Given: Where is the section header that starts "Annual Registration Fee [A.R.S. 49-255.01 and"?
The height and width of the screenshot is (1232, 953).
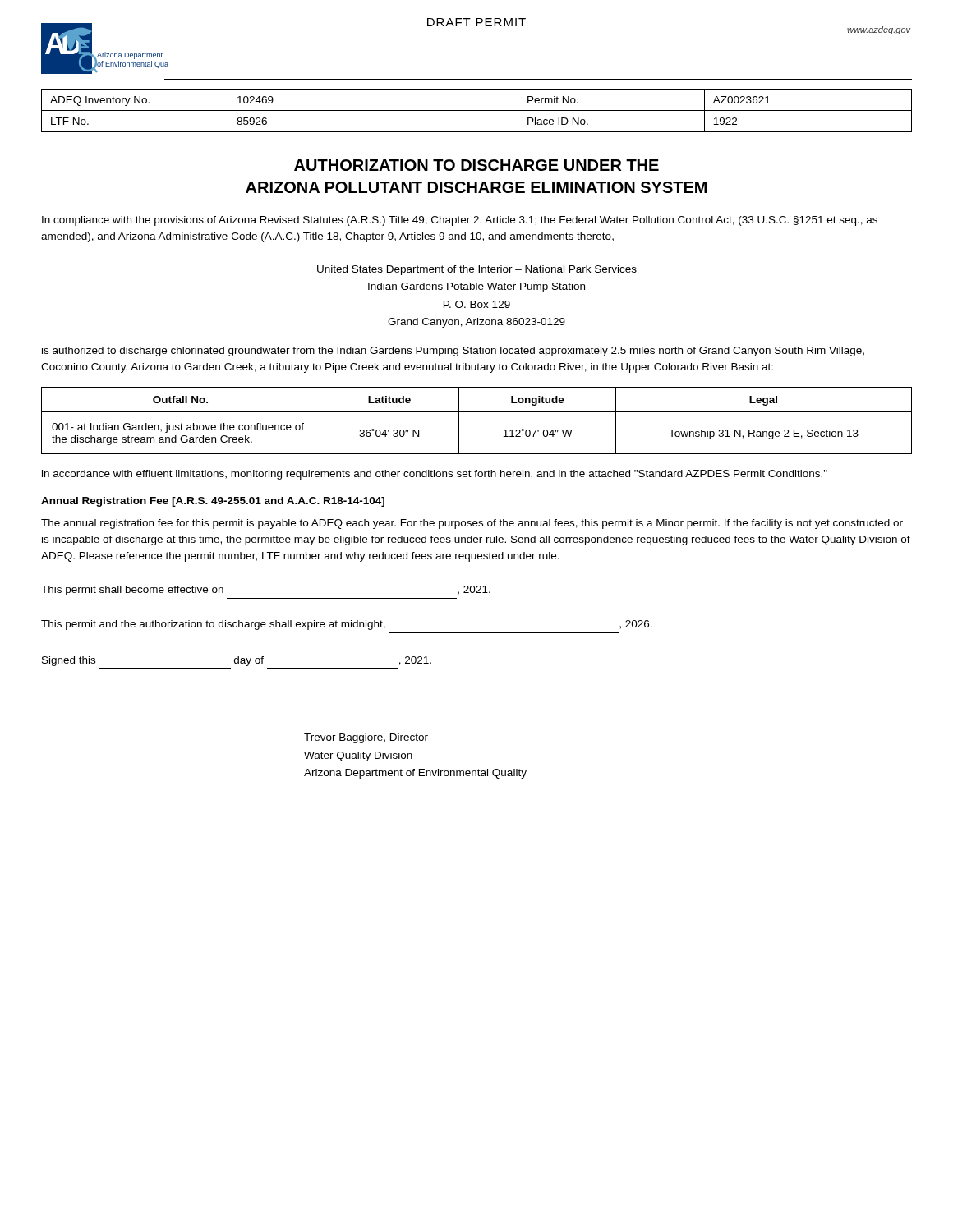Looking at the screenshot, I should 213,500.
